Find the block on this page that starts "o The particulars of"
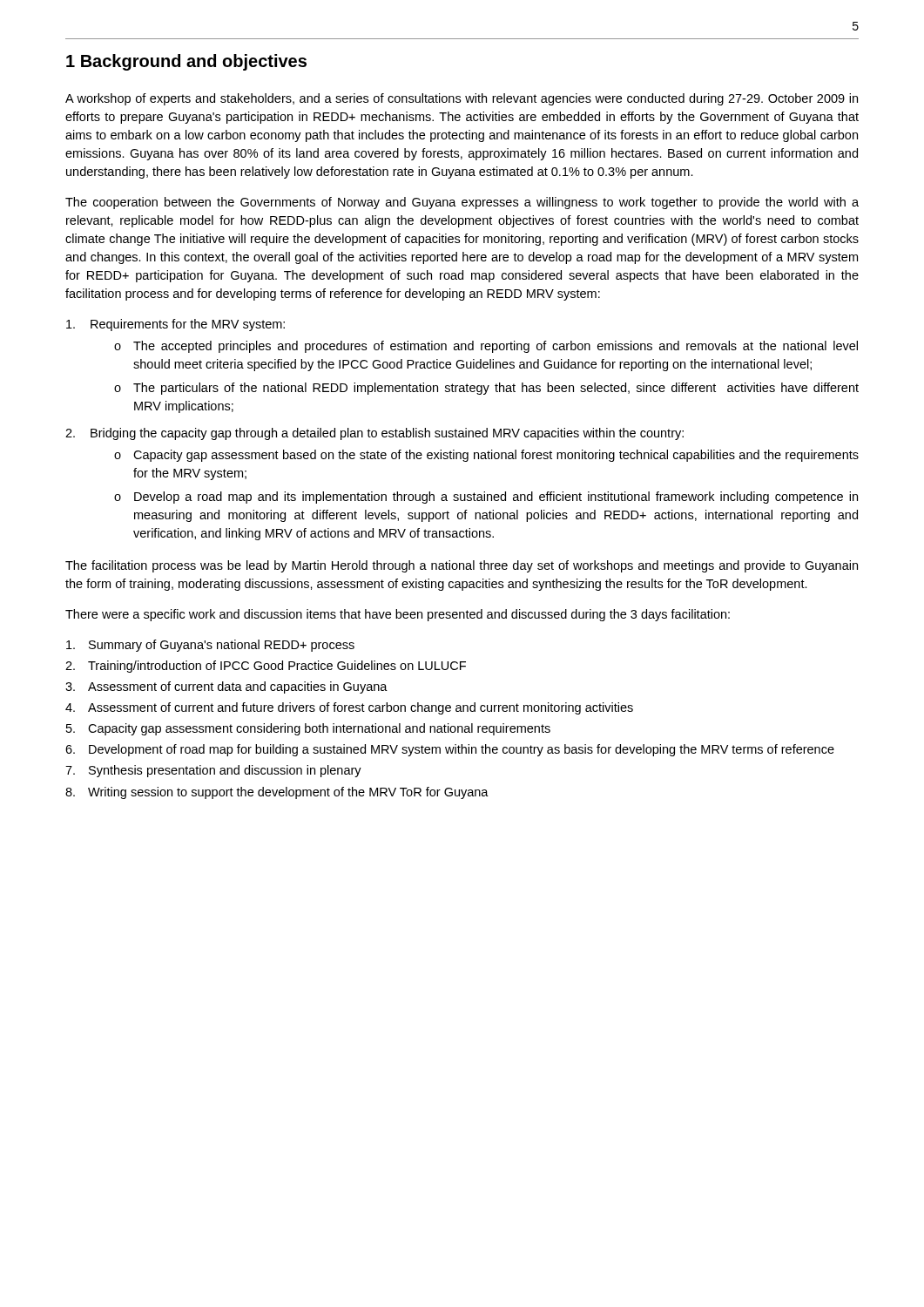 486,398
